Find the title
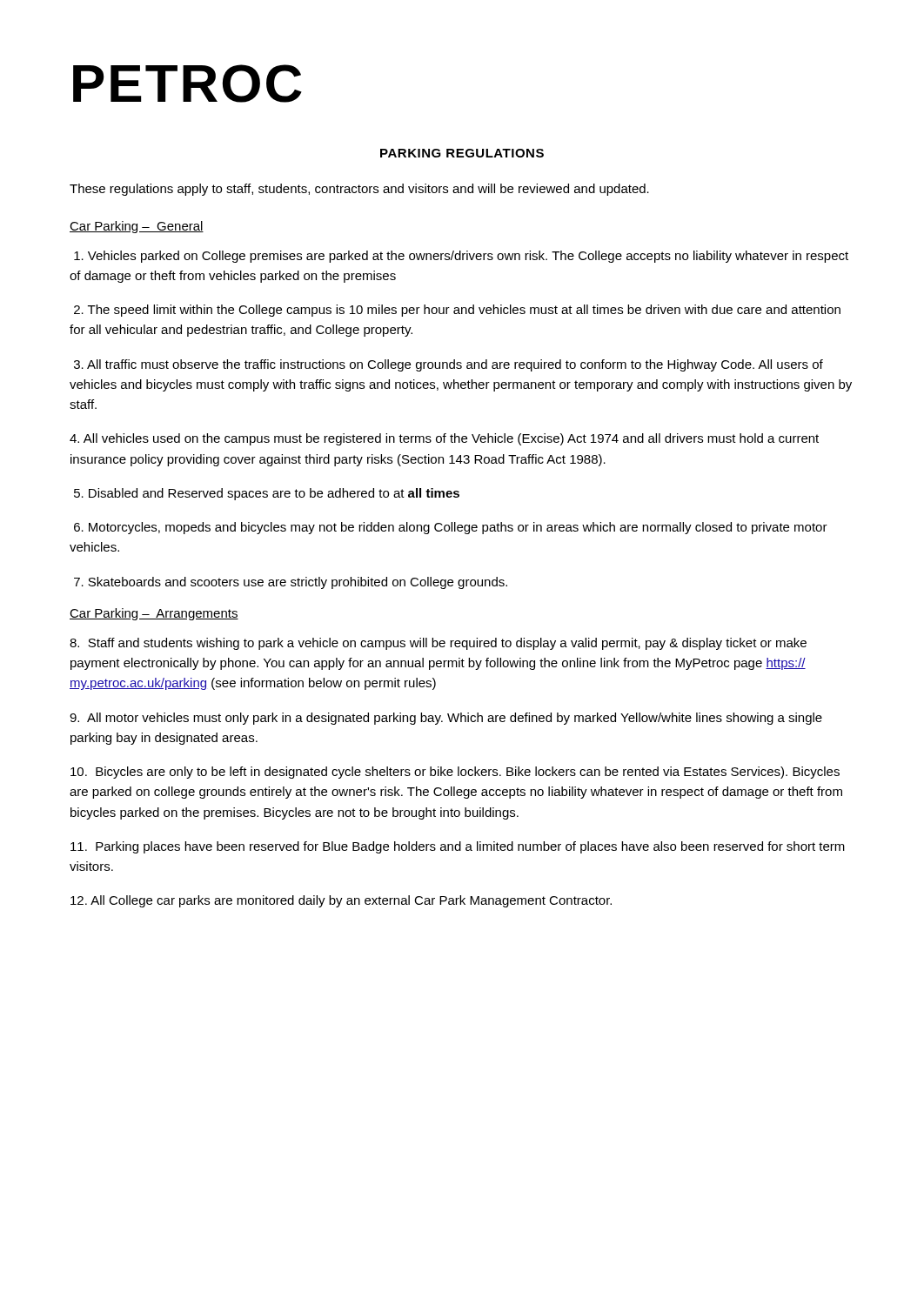924x1305 pixels. click(462, 153)
